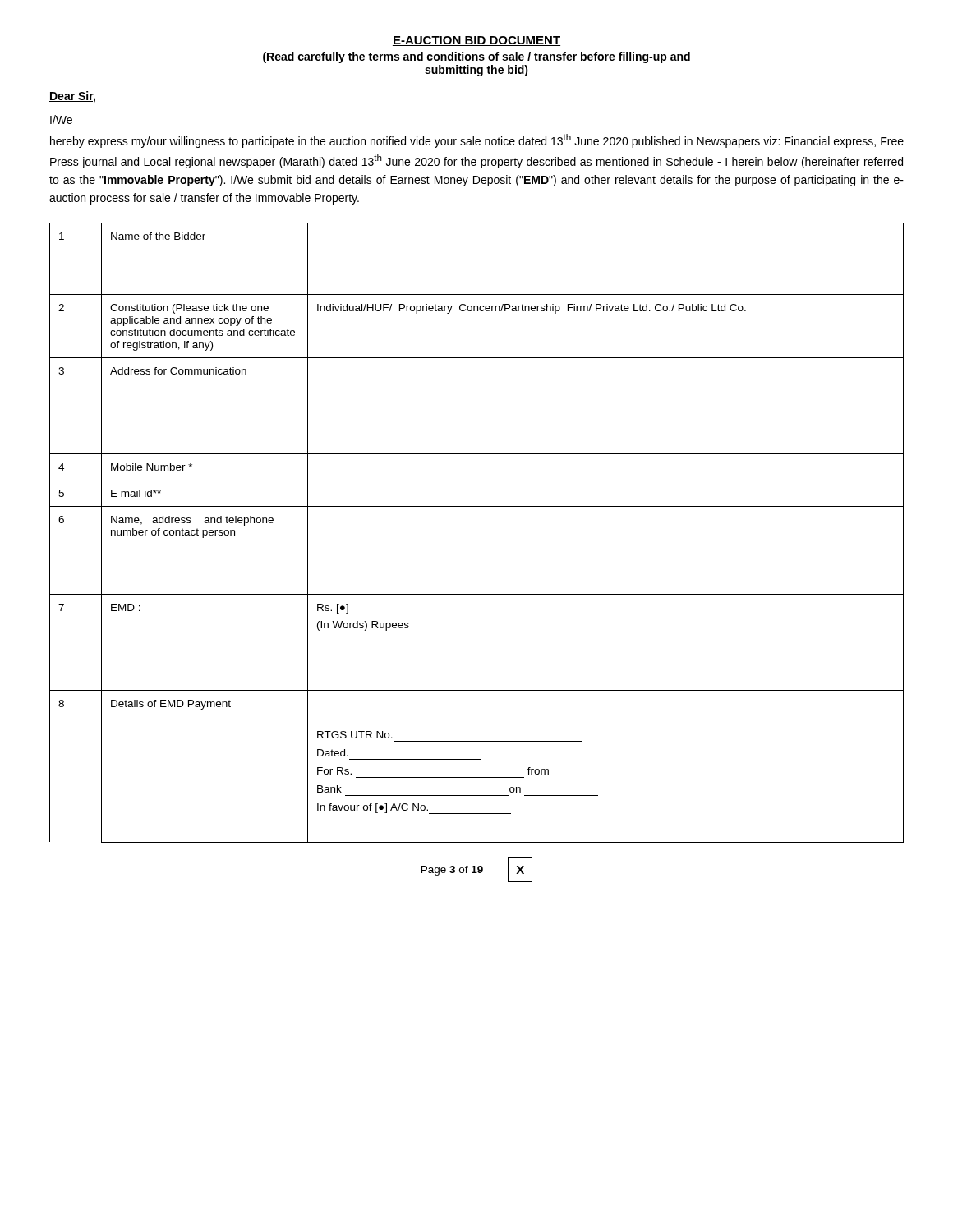The height and width of the screenshot is (1232, 953).
Task: Locate the text block that says "hereby express my/our"
Action: [476, 168]
